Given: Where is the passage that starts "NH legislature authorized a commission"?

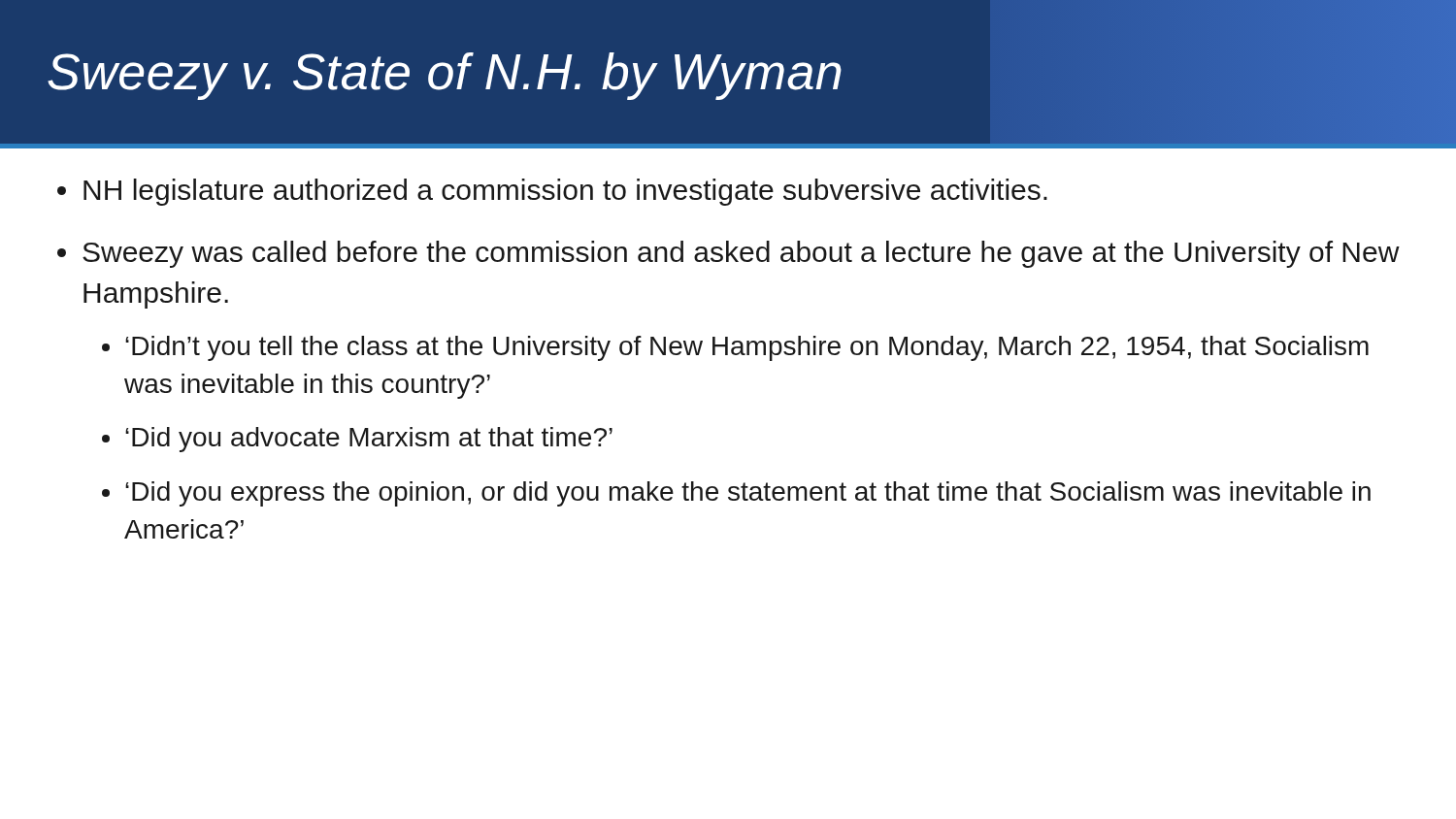Looking at the screenshot, I should (565, 190).
